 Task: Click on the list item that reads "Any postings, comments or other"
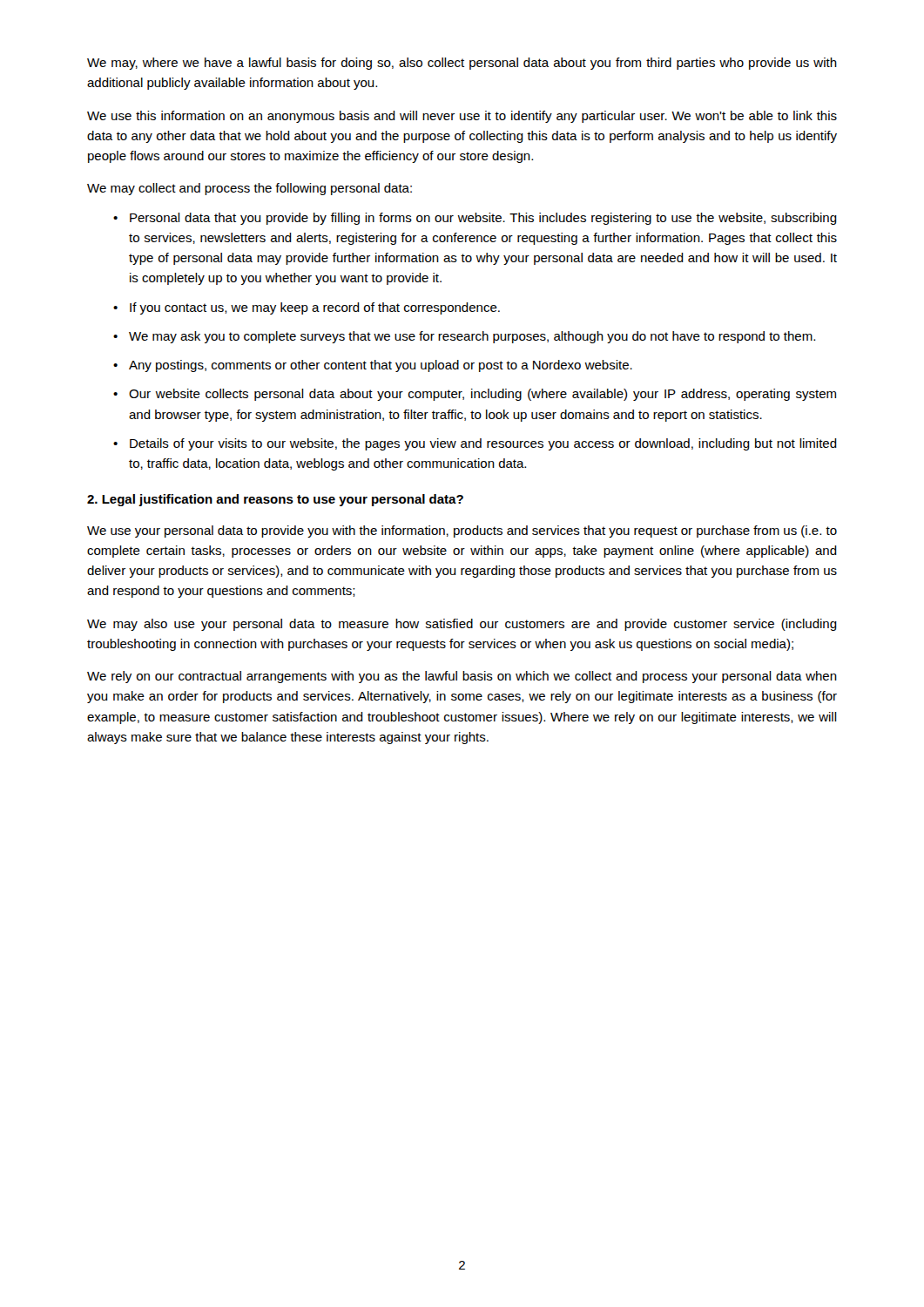[x=381, y=365]
